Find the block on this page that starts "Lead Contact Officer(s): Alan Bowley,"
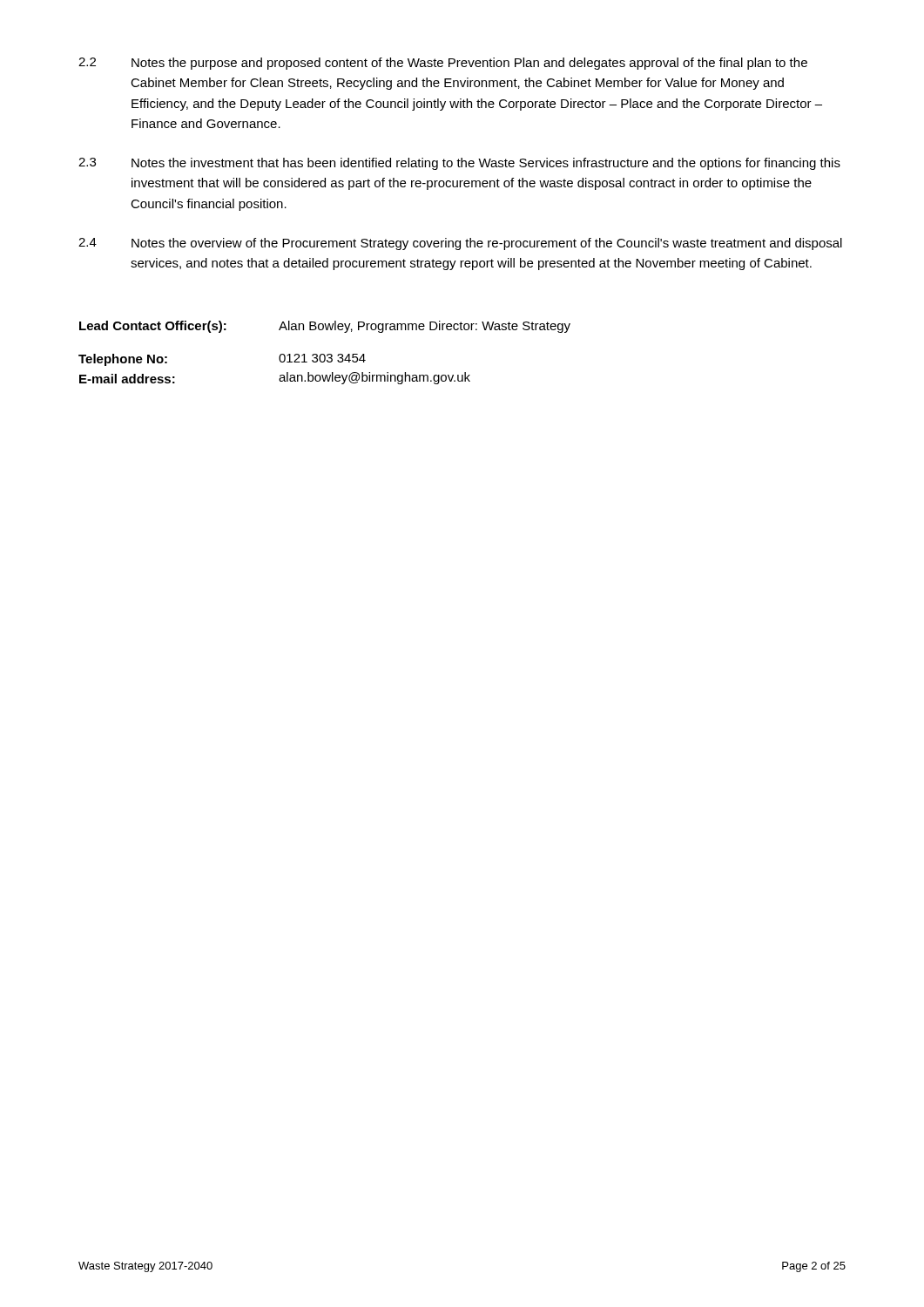924x1307 pixels. (324, 326)
